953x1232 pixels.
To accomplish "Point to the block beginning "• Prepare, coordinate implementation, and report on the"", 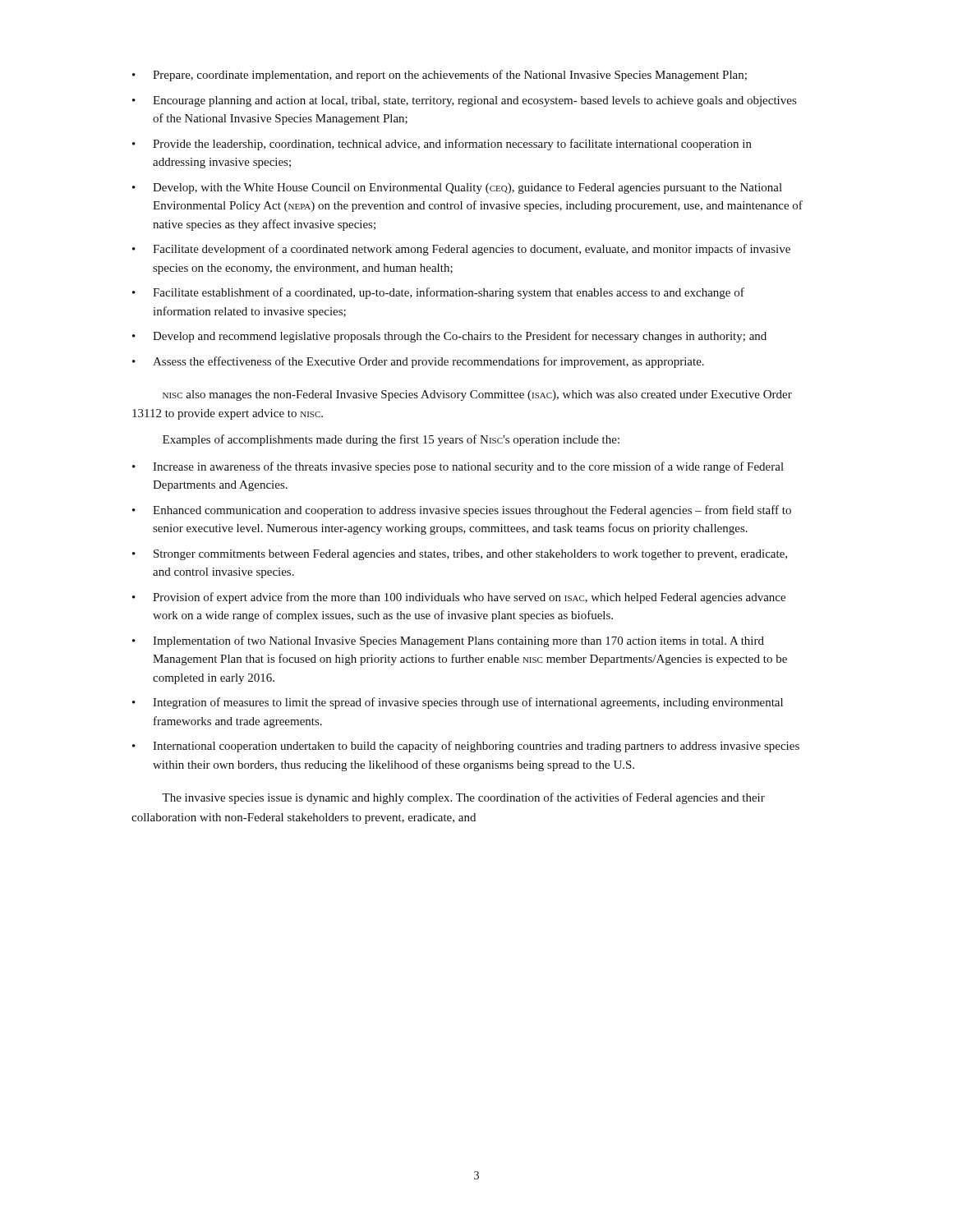I will click(468, 75).
